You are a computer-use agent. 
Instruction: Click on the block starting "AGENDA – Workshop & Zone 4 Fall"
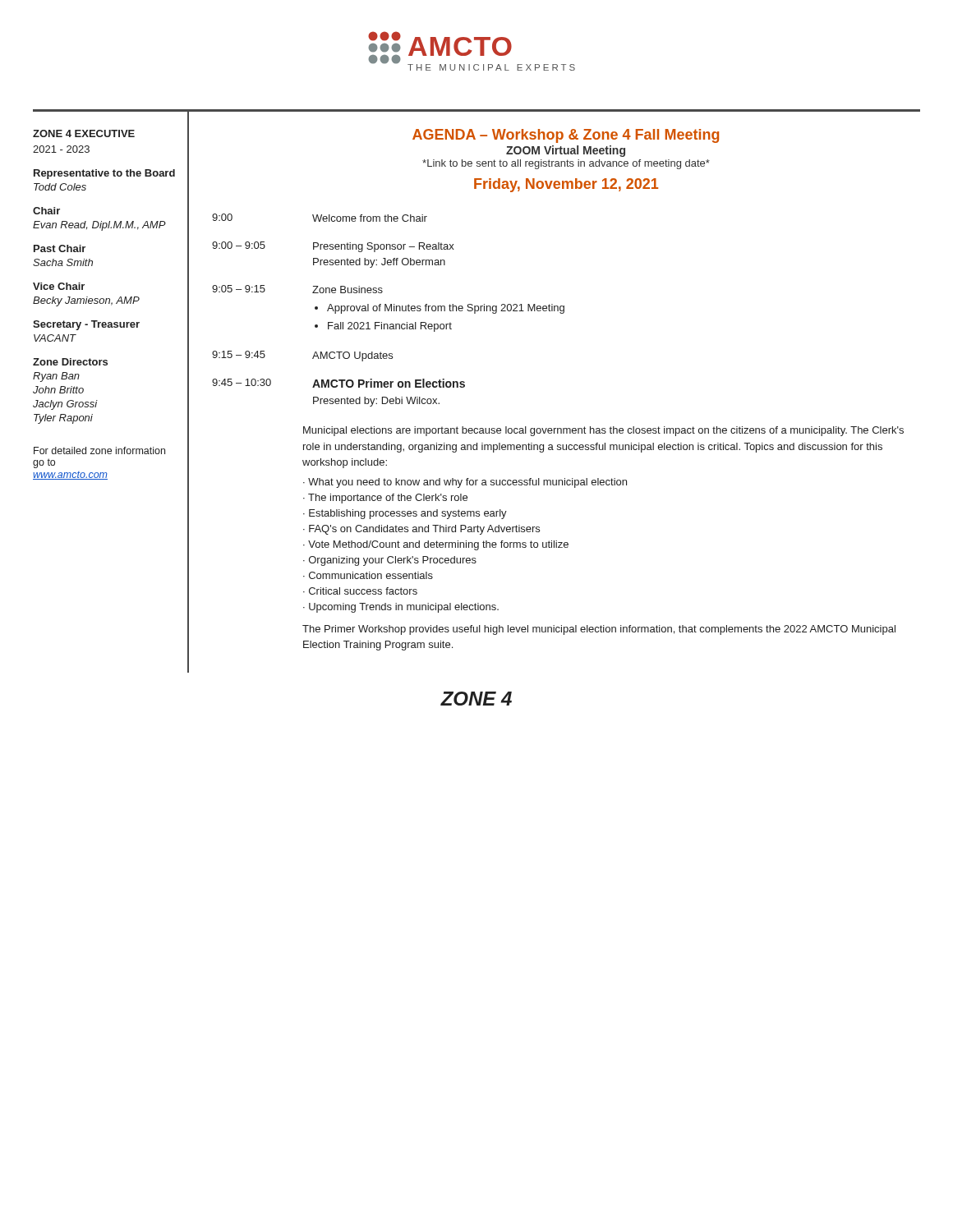pos(566,148)
